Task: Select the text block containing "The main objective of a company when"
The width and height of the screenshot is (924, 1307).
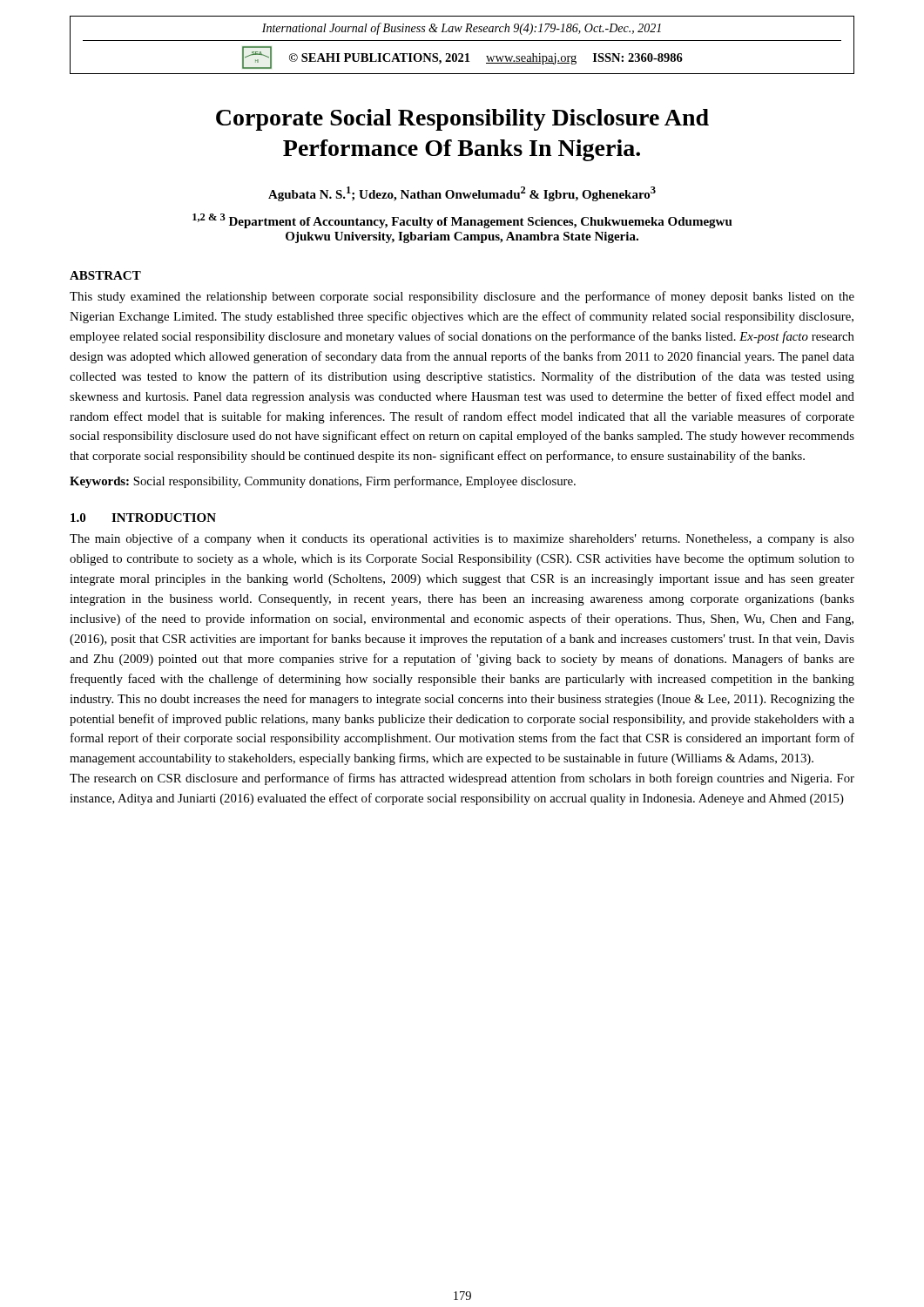Action: point(462,668)
